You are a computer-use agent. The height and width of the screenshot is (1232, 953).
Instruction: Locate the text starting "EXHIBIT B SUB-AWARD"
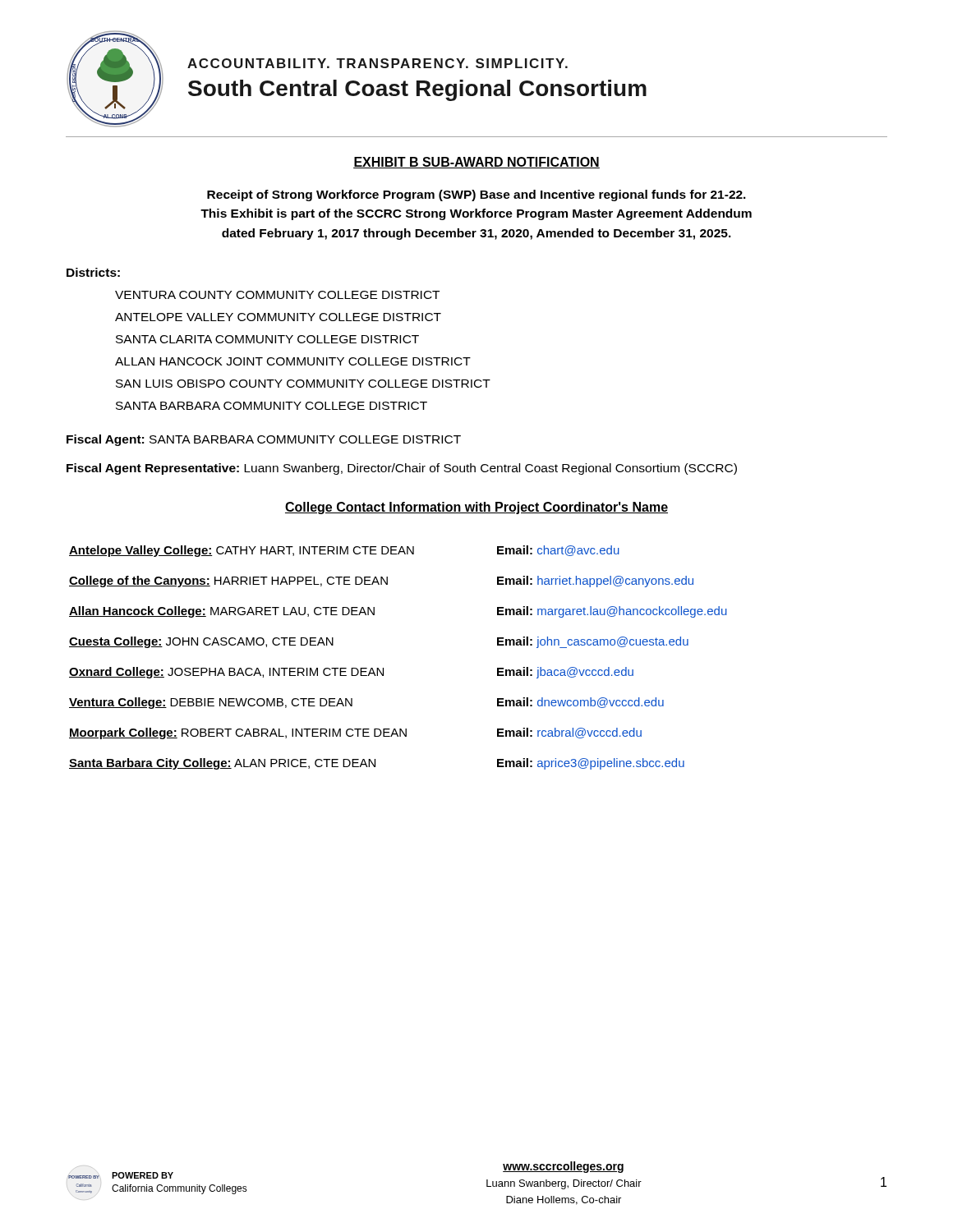(476, 162)
